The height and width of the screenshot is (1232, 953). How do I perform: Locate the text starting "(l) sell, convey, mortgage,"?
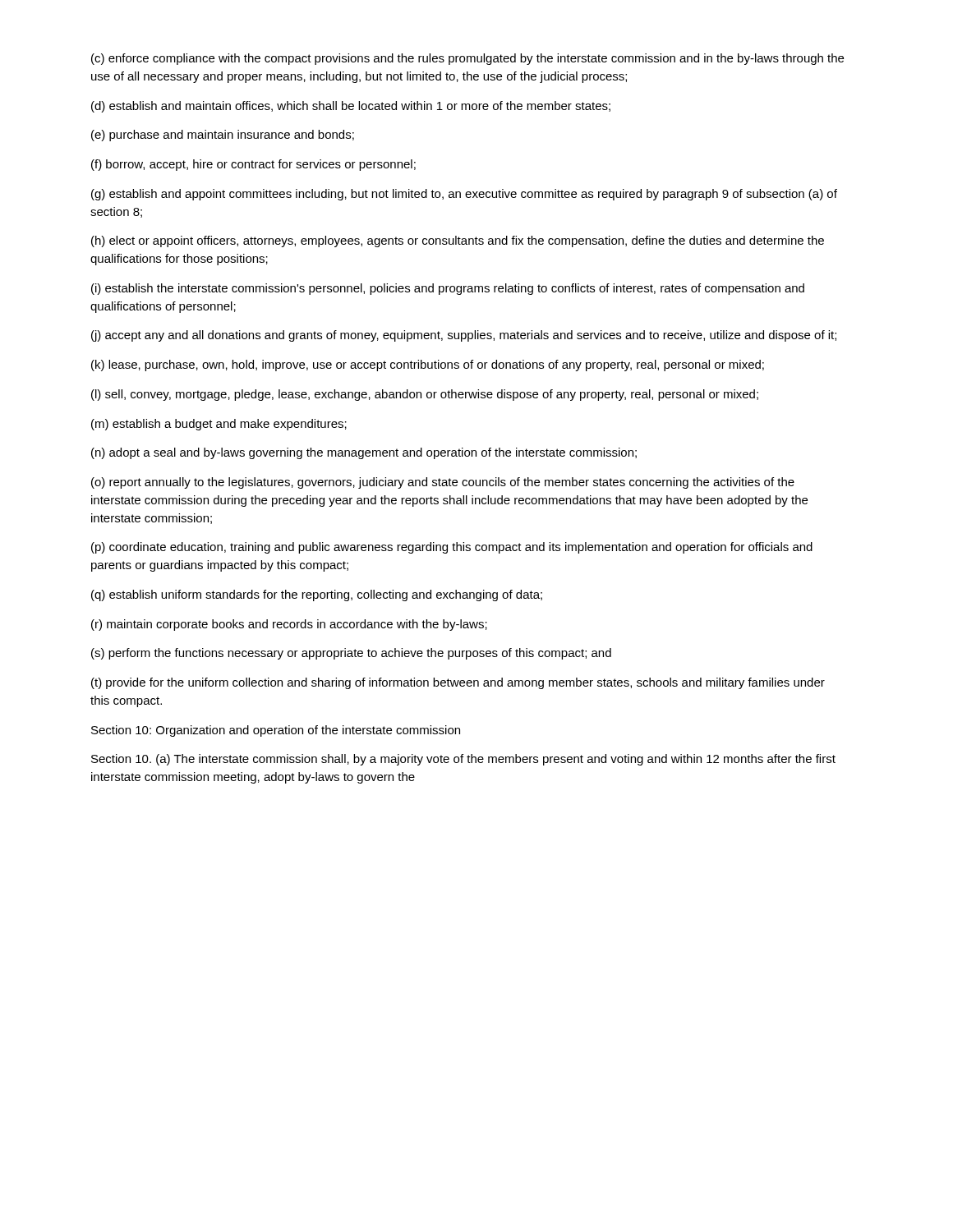point(425,394)
